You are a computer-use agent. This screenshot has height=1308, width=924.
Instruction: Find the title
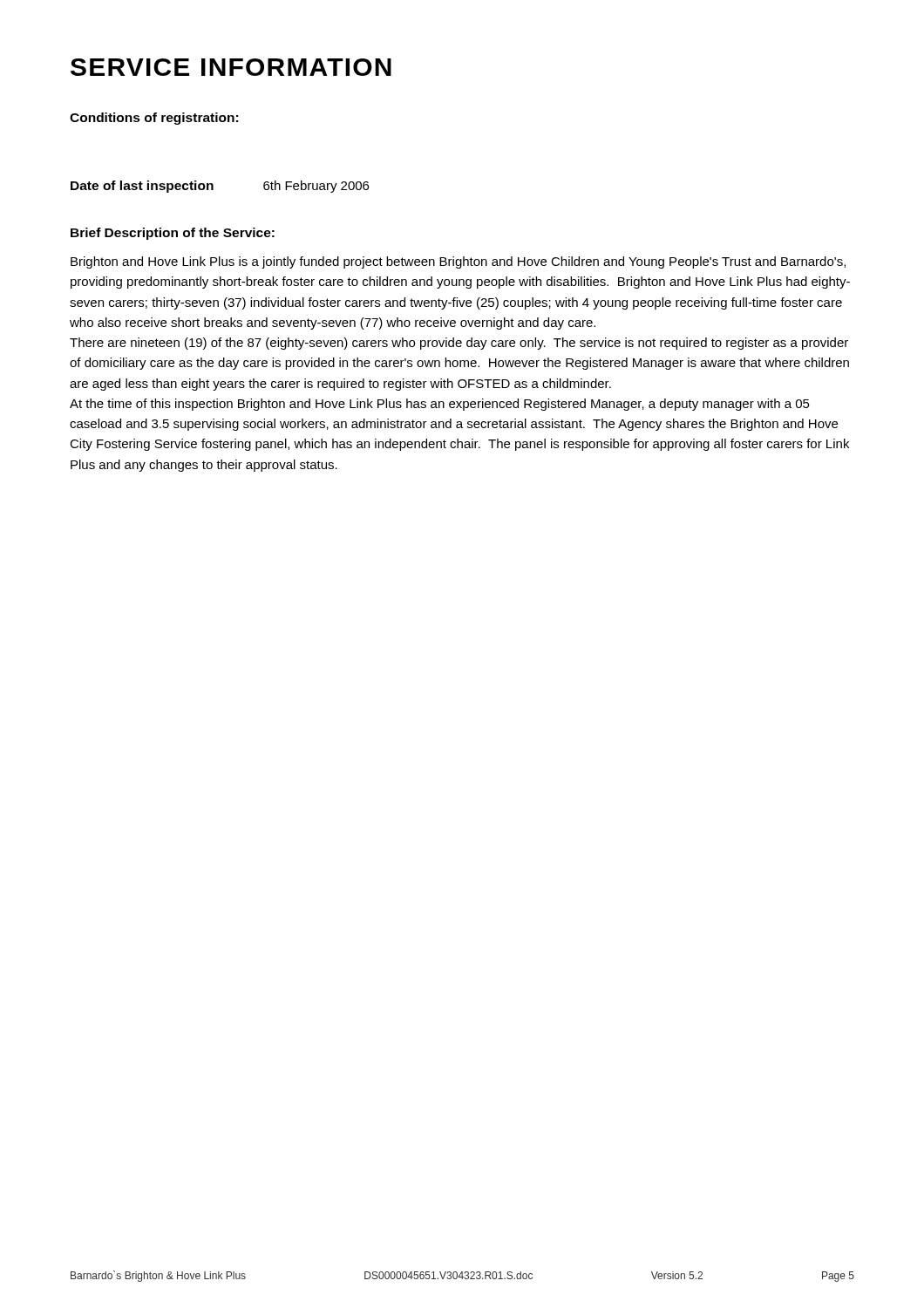[x=232, y=67]
